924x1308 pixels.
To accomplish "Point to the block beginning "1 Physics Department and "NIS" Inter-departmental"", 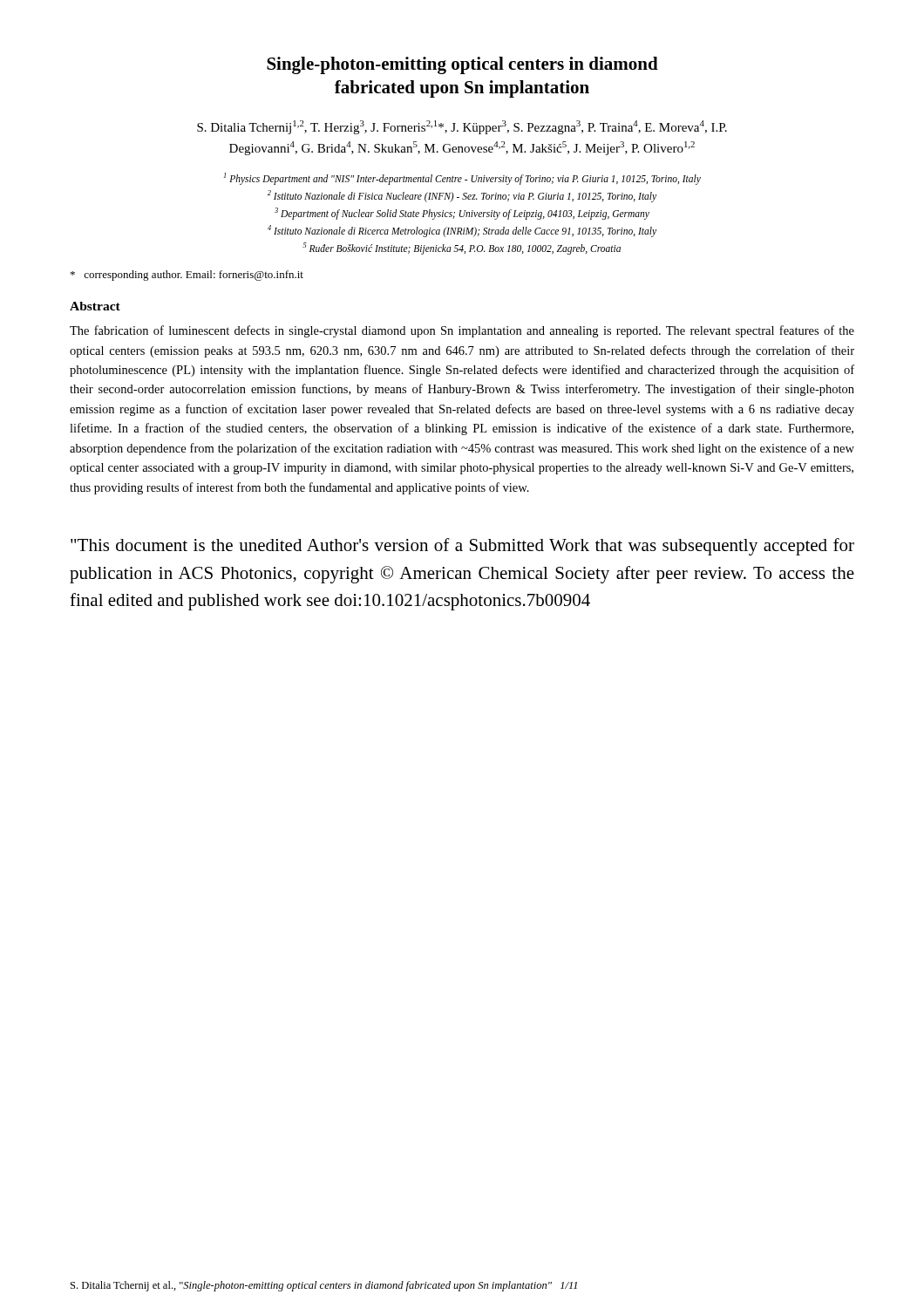I will tap(462, 213).
